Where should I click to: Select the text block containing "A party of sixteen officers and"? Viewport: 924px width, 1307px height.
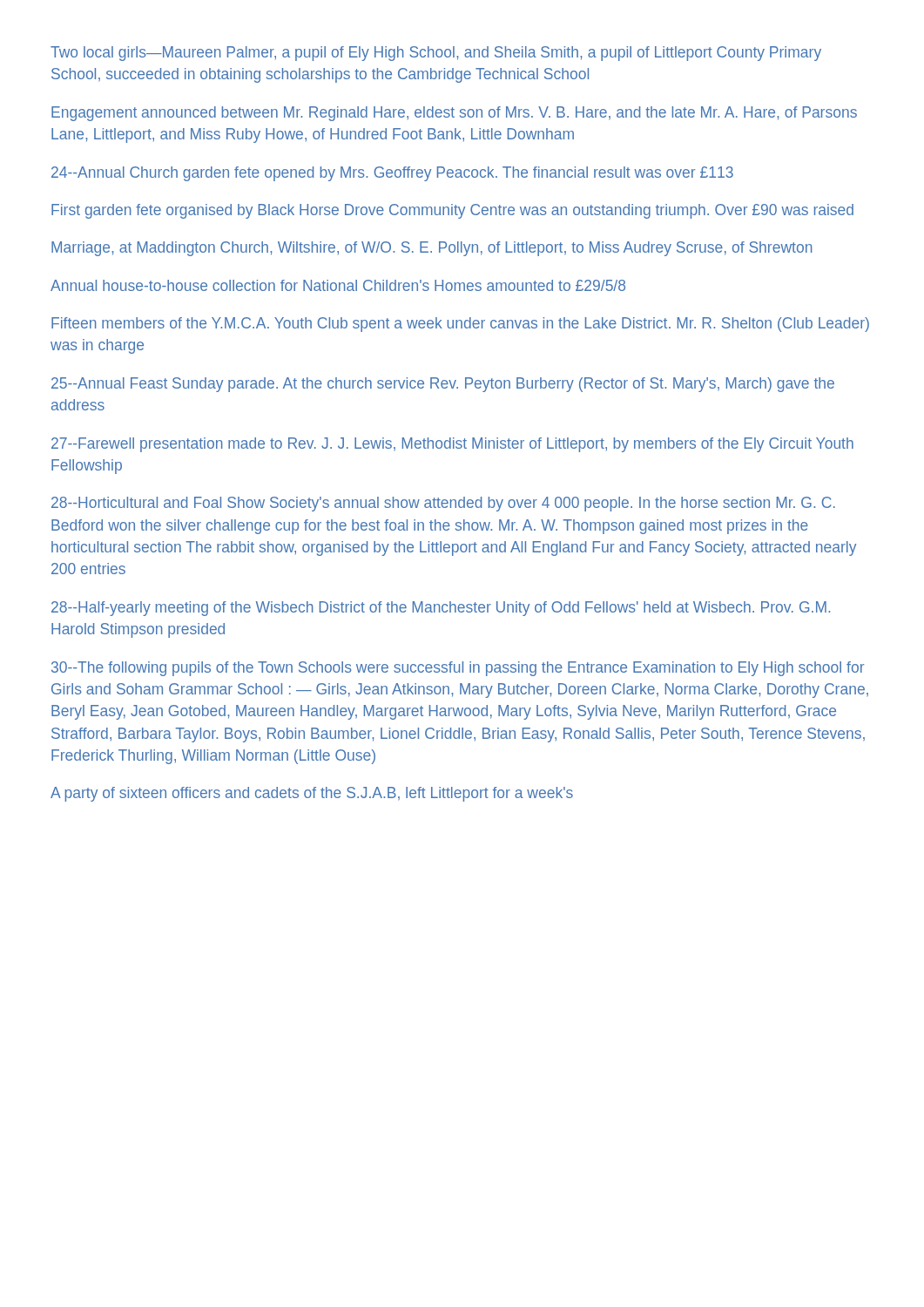(312, 793)
